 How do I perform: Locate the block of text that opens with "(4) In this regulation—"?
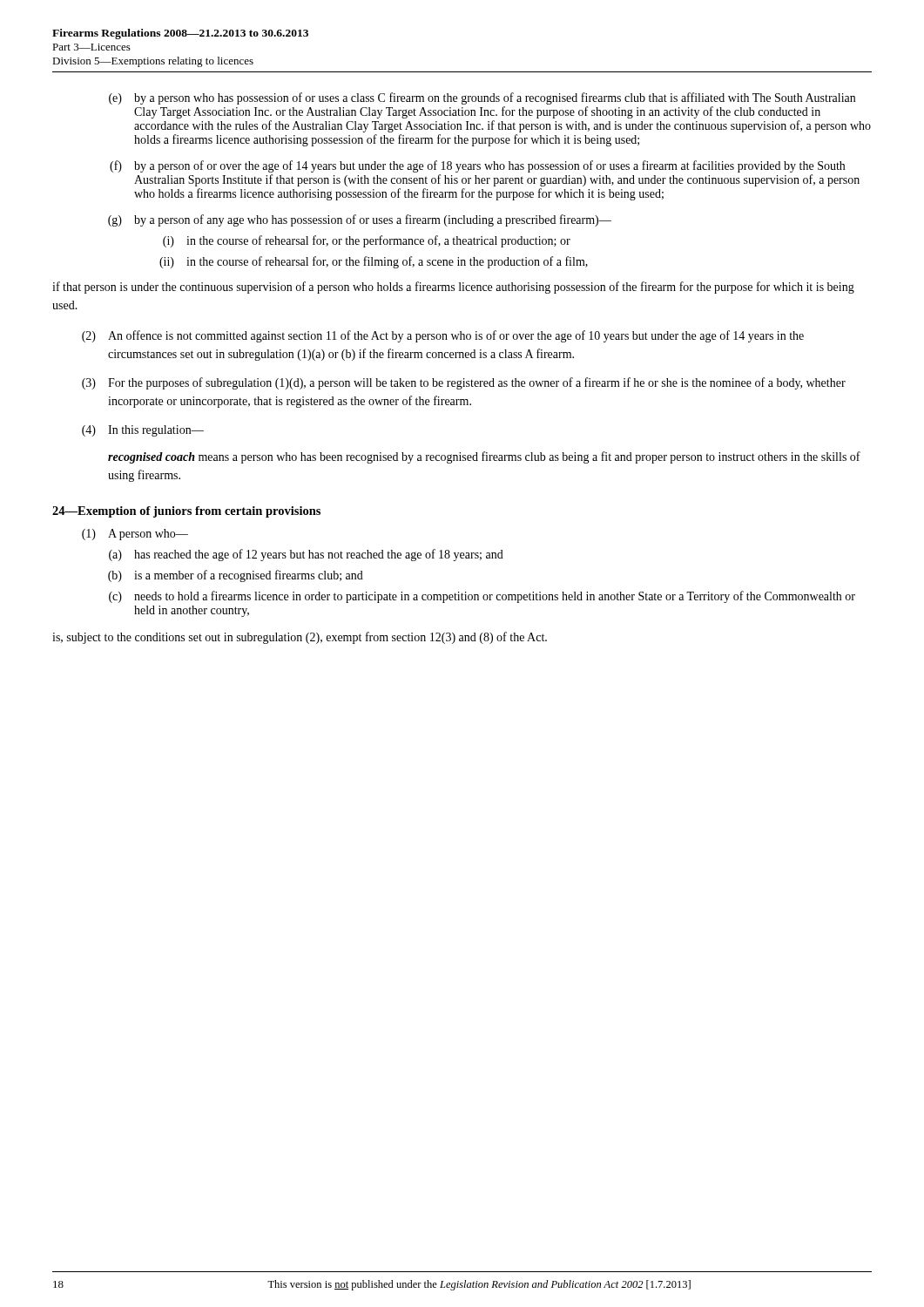tap(462, 453)
